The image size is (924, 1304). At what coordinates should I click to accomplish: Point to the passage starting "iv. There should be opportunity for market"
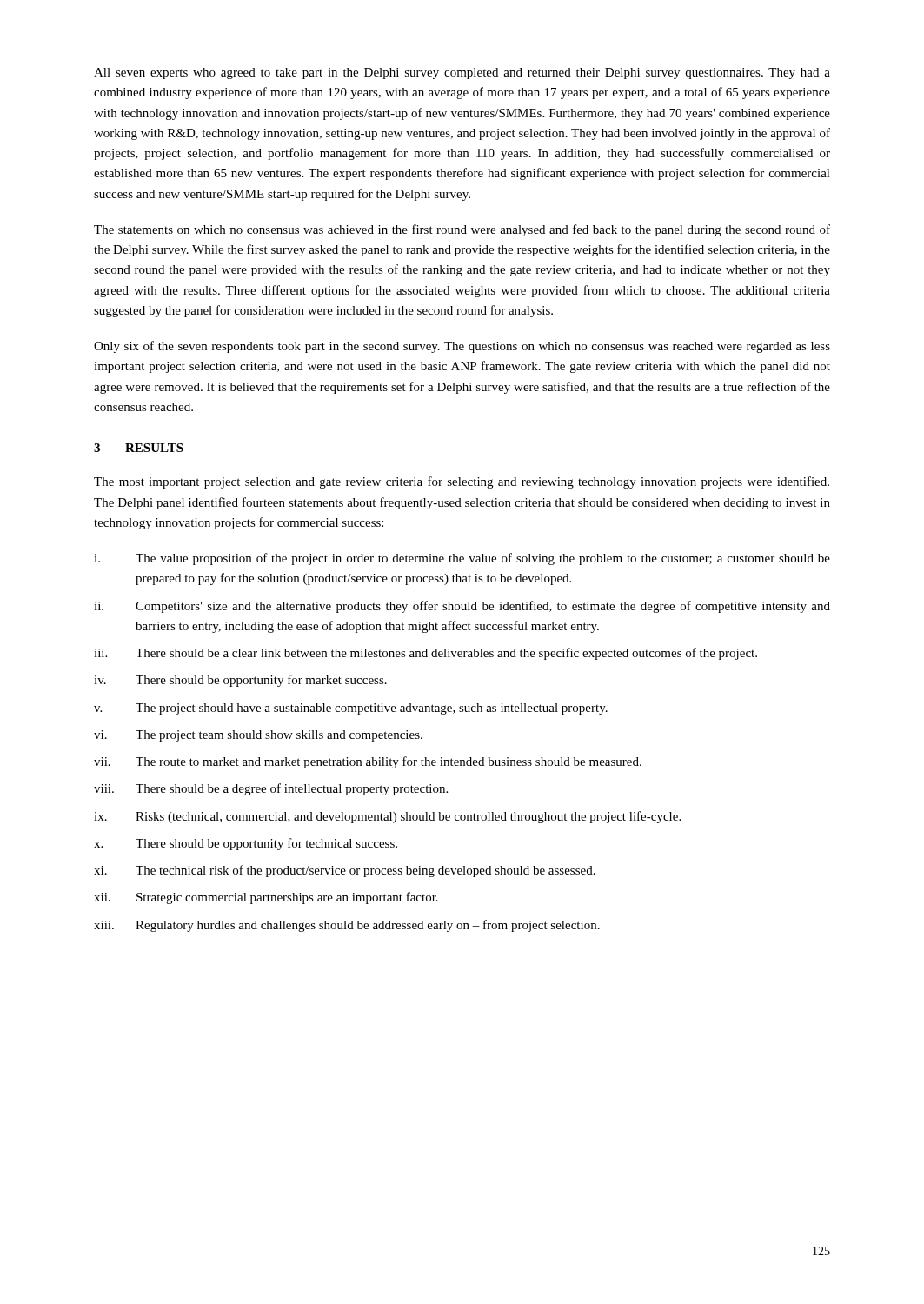click(240, 681)
